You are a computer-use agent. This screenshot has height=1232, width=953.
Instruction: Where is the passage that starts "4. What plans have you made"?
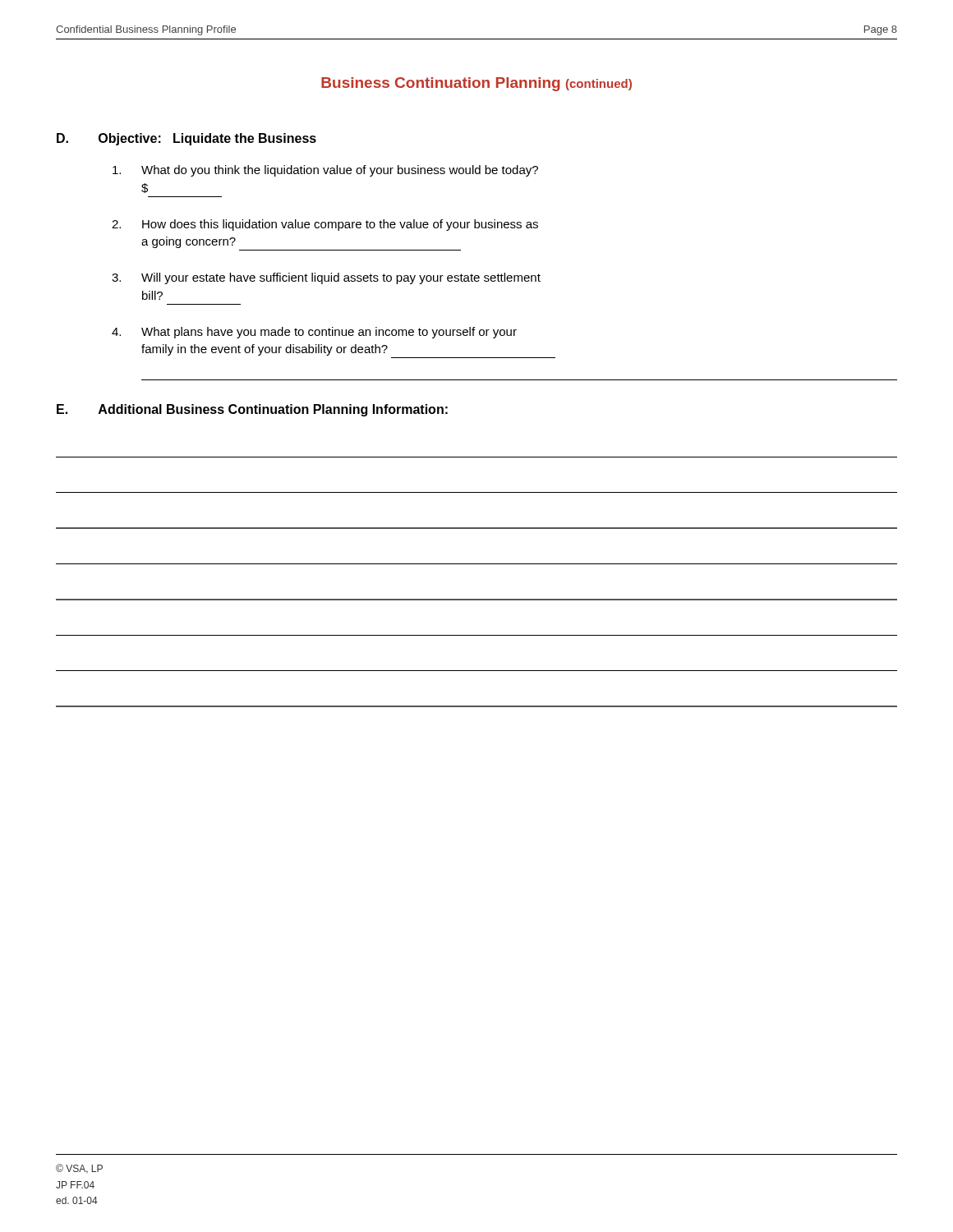coord(504,351)
